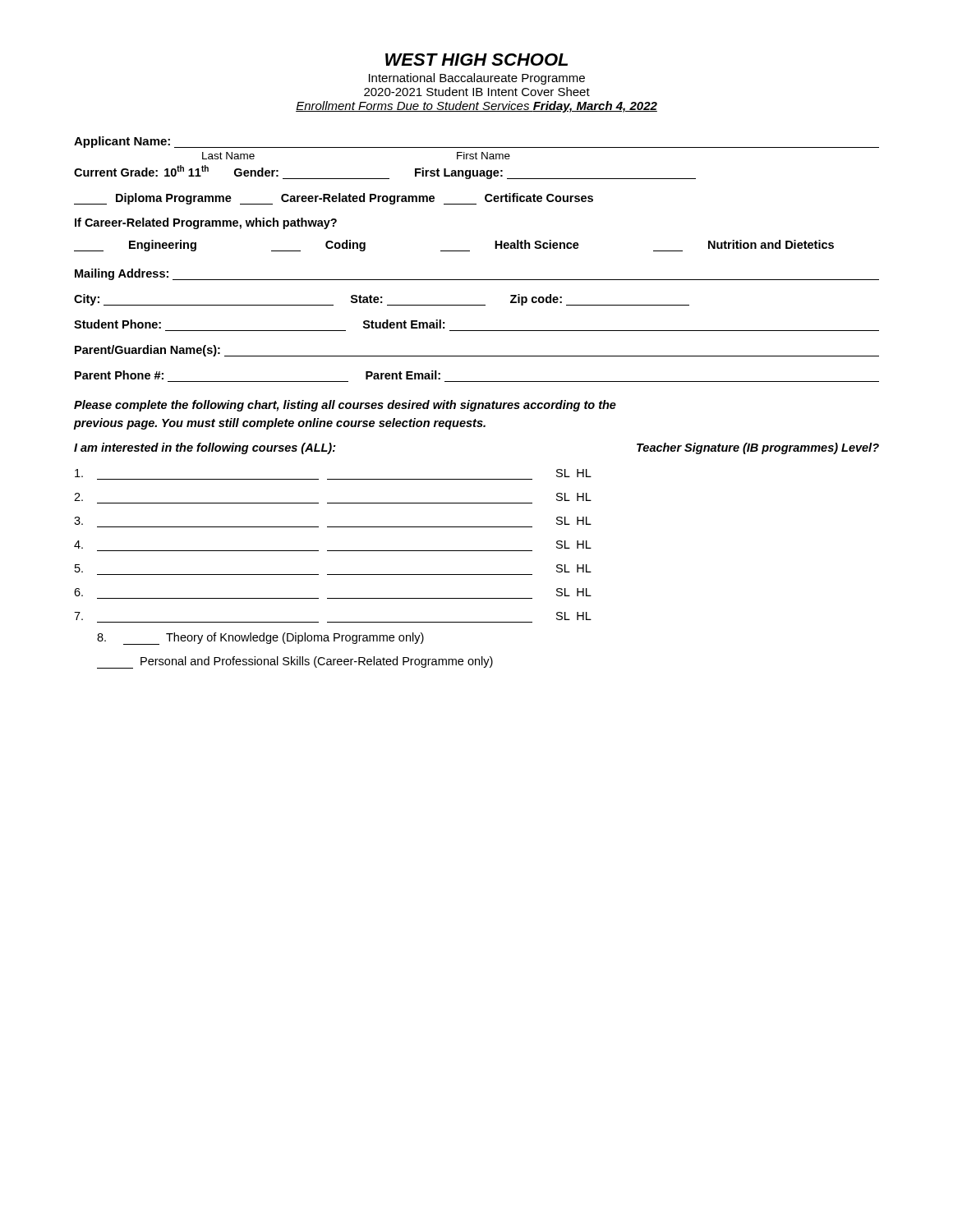The image size is (953, 1232).
Task: Find the element starting "I am interested in the"
Action: 209,448
